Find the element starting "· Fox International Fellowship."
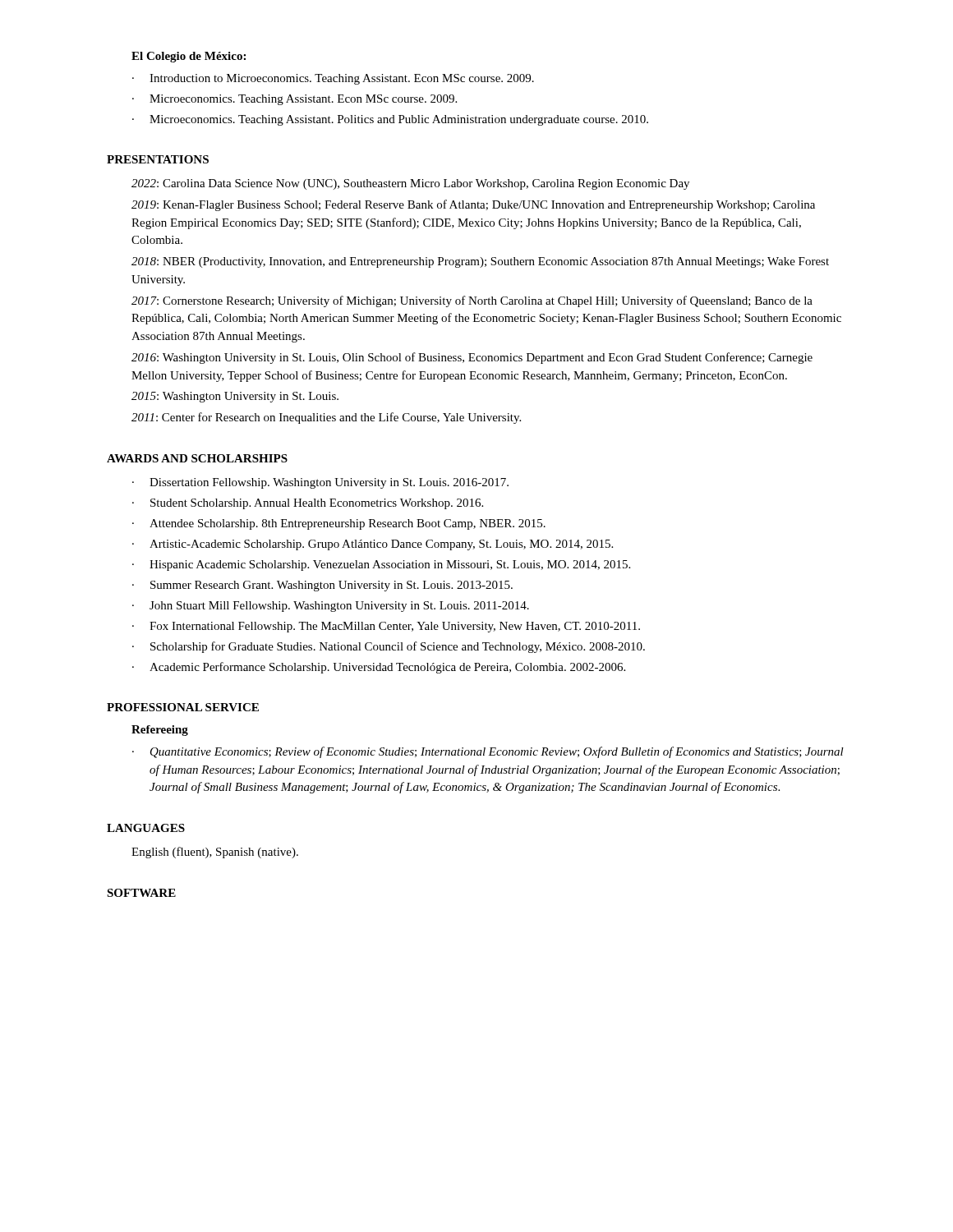 tap(489, 626)
